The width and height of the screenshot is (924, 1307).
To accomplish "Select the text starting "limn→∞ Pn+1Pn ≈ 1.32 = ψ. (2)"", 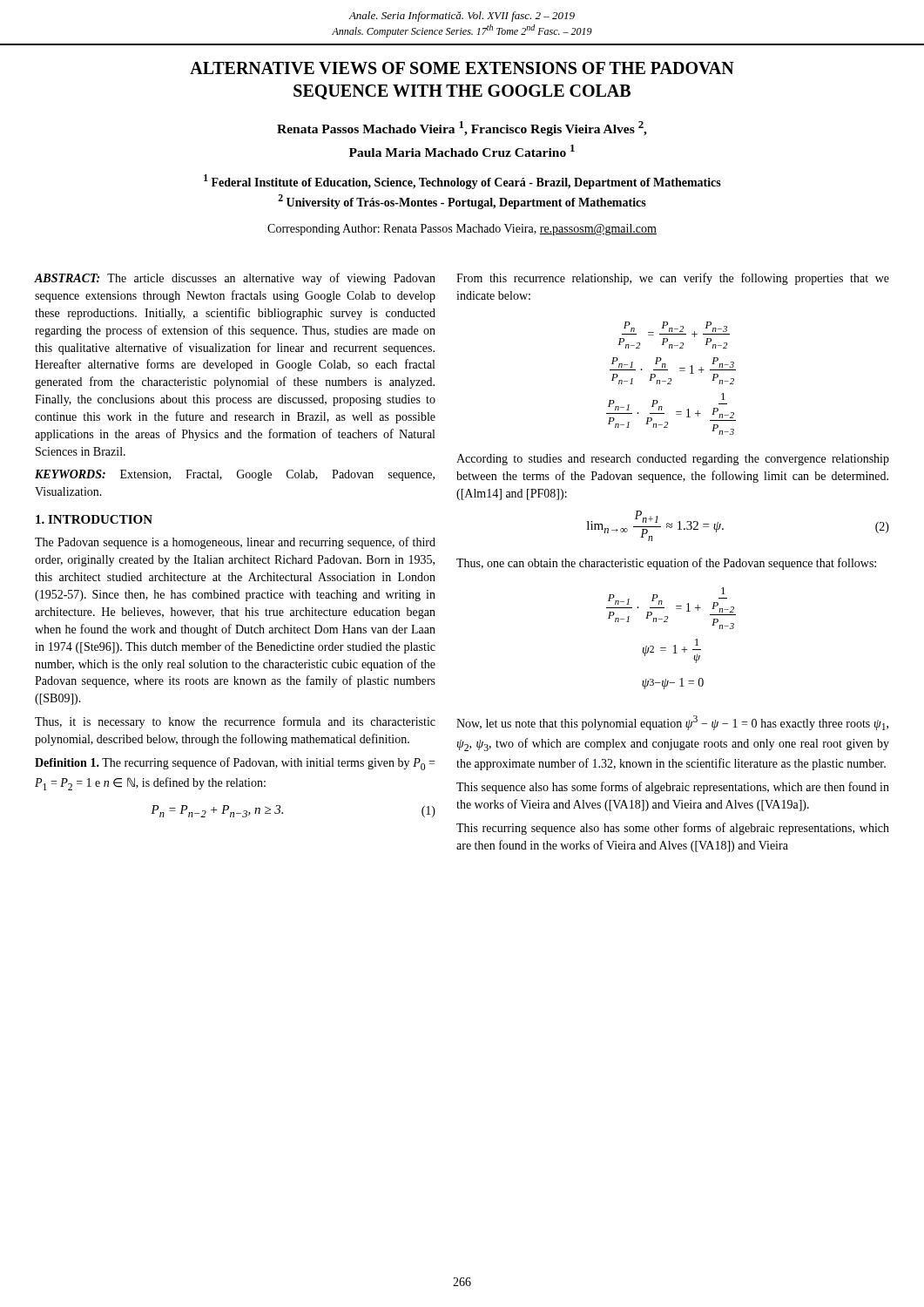I will (x=673, y=527).
